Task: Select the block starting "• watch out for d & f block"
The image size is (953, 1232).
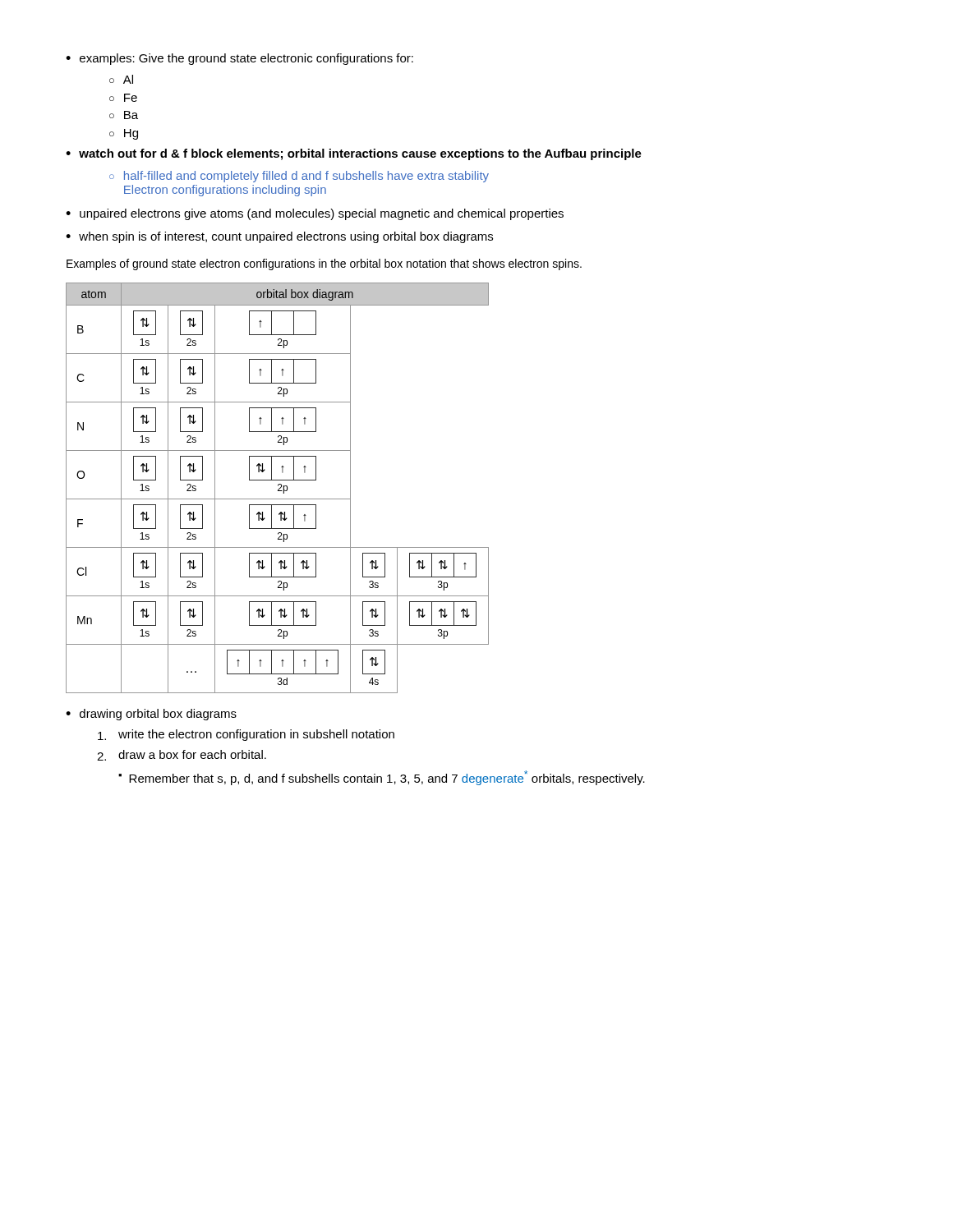Action: 354,154
